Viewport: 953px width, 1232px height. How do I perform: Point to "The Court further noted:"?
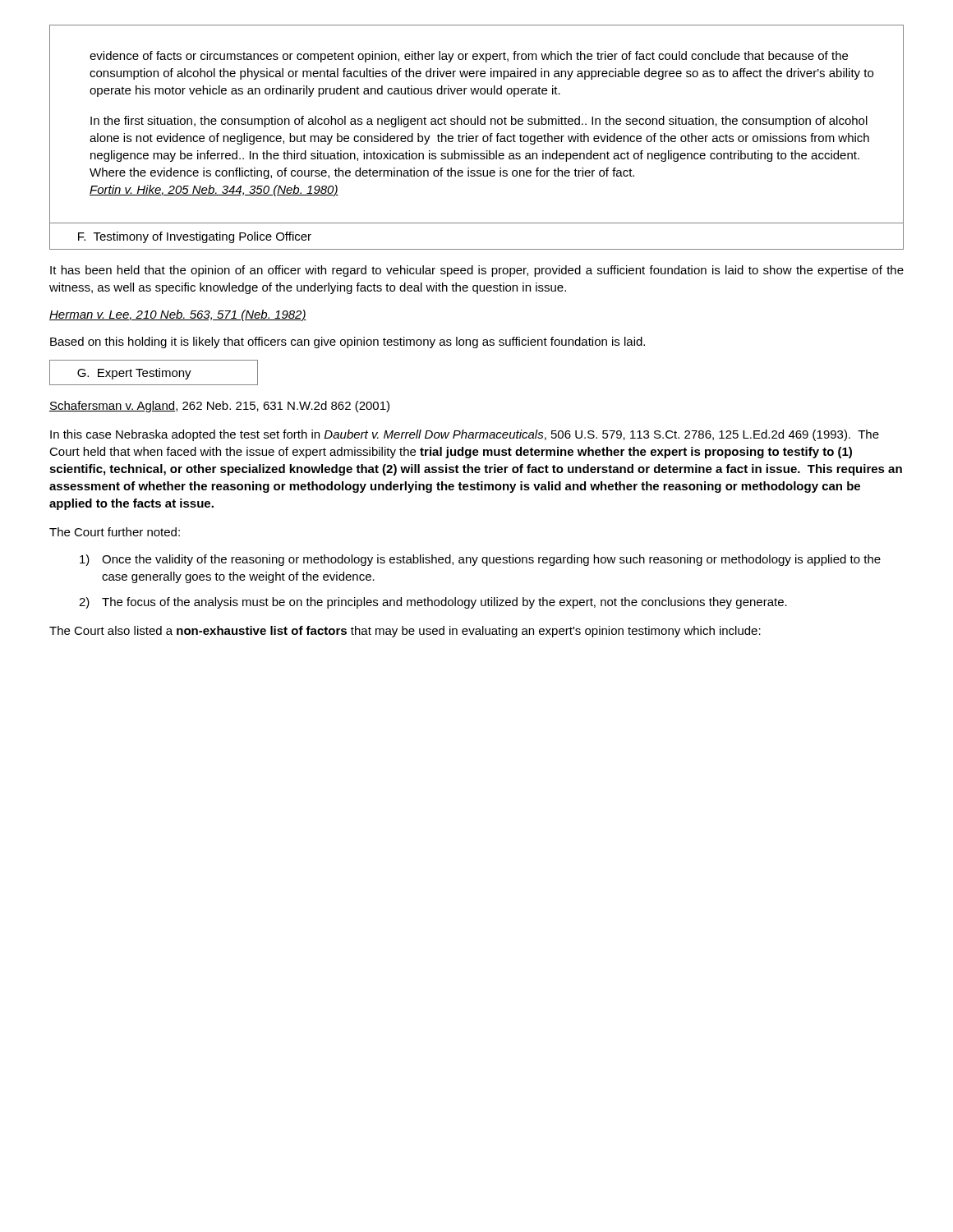(115, 532)
